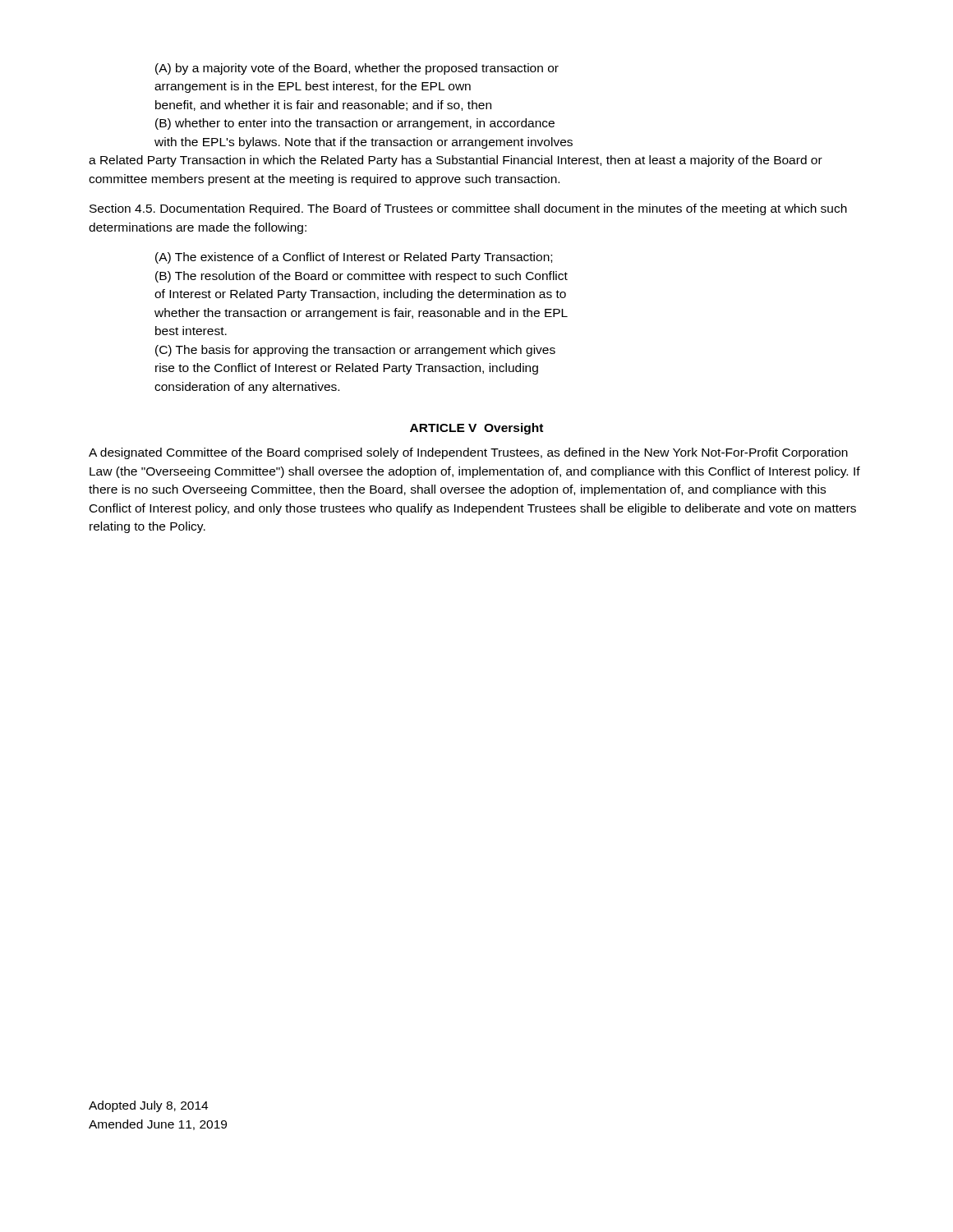The height and width of the screenshot is (1232, 953).
Task: Click a section header
Action: [476, 427]
